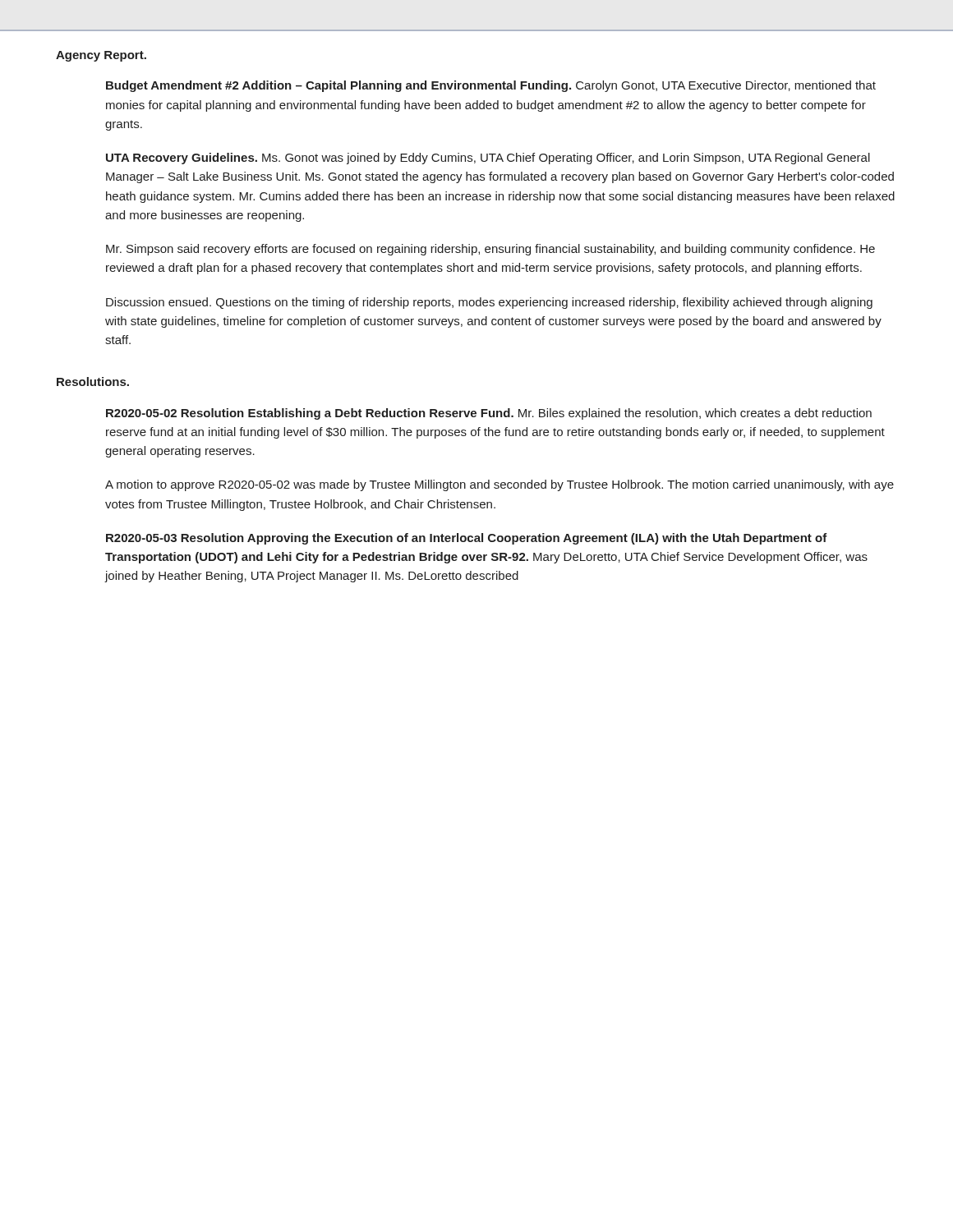Click on the text block with the text "UTA Recovery Guidelines. Ms. Gonot was joined by"
Image resolution: width=953 pixels, height=1232 pixels.
click(500, 186)
